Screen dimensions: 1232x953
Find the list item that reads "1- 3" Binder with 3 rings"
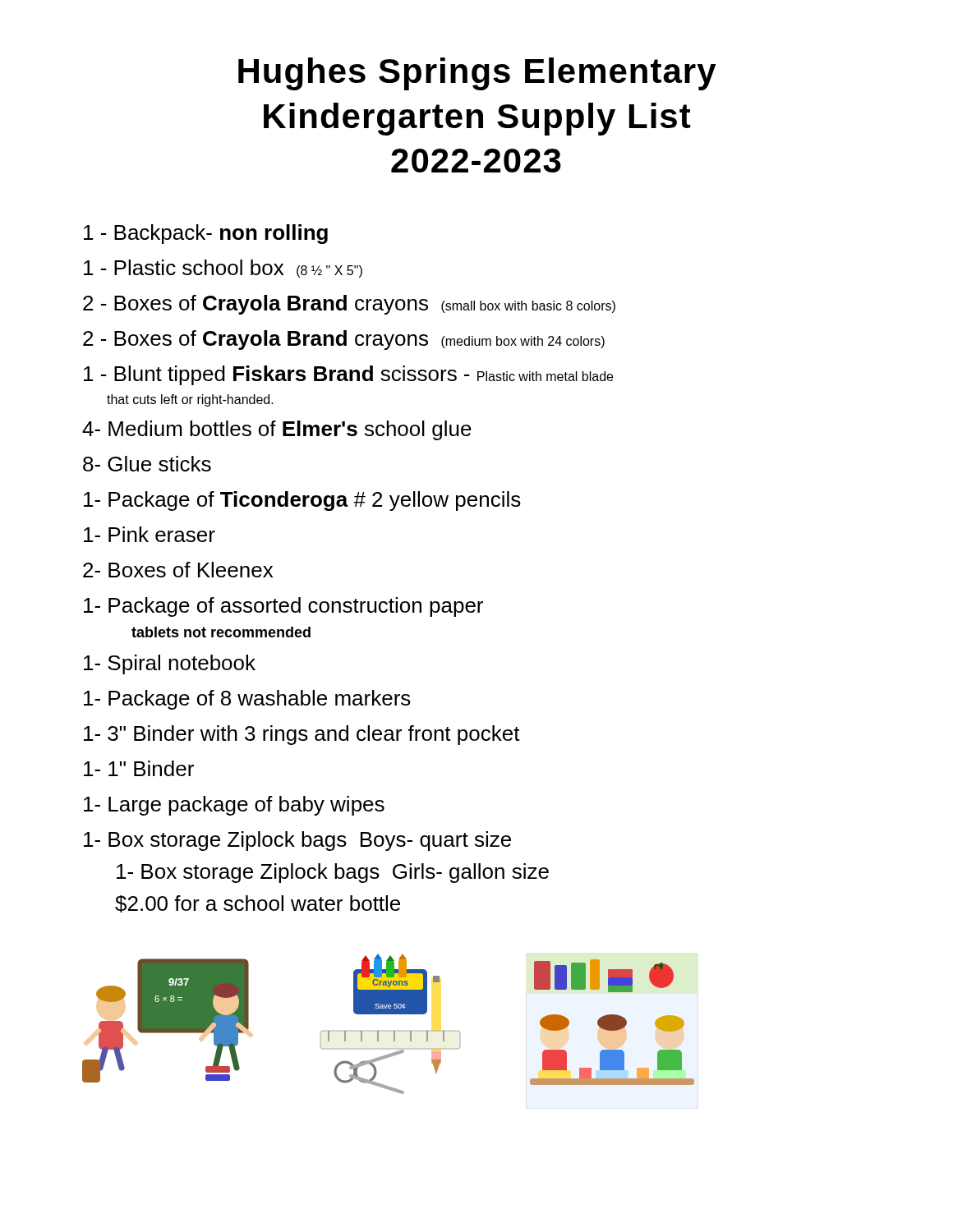point(301,733)
